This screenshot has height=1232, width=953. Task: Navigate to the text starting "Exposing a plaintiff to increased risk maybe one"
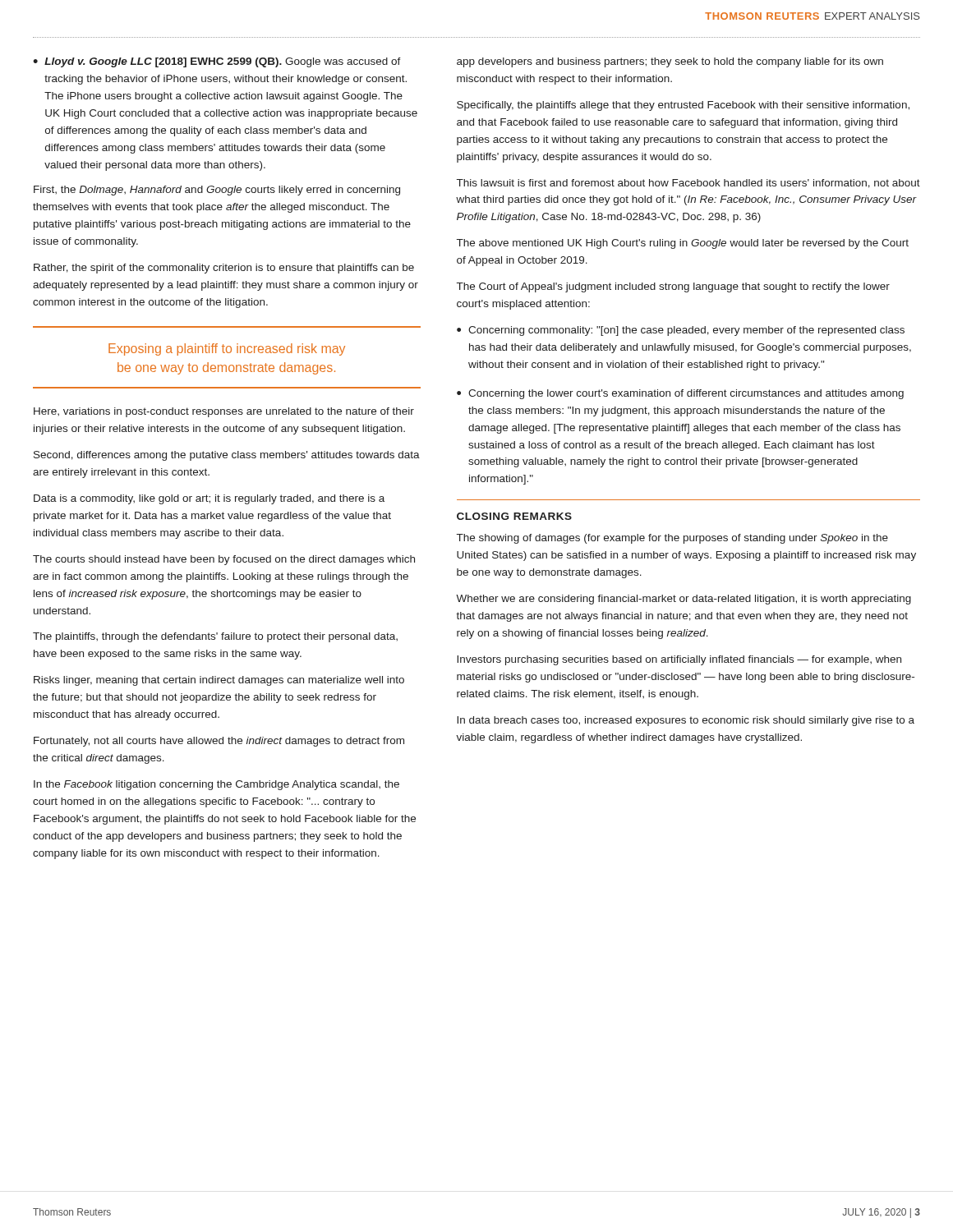[227, 358]
